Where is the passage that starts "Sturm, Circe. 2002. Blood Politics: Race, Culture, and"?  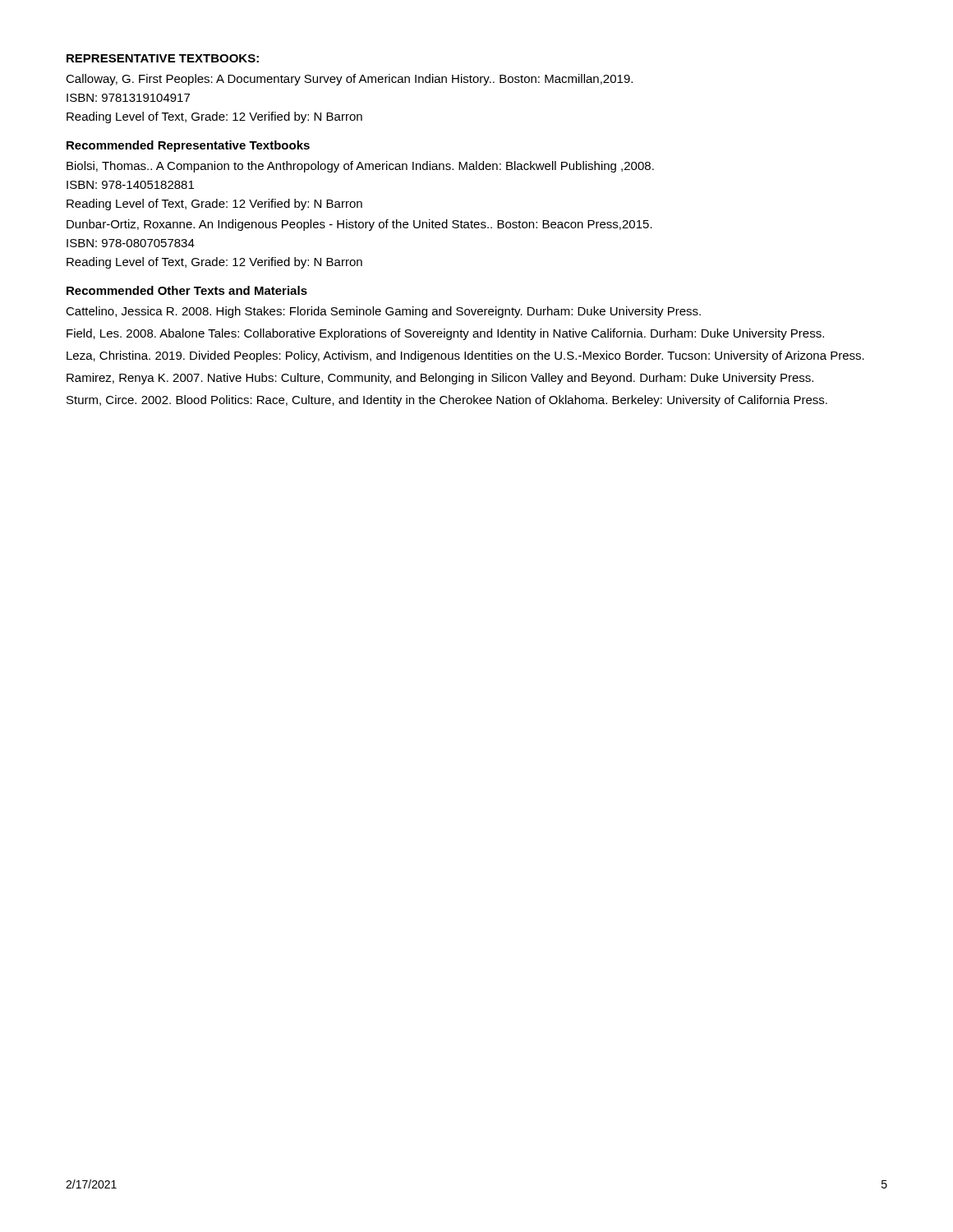pos(447,400)
